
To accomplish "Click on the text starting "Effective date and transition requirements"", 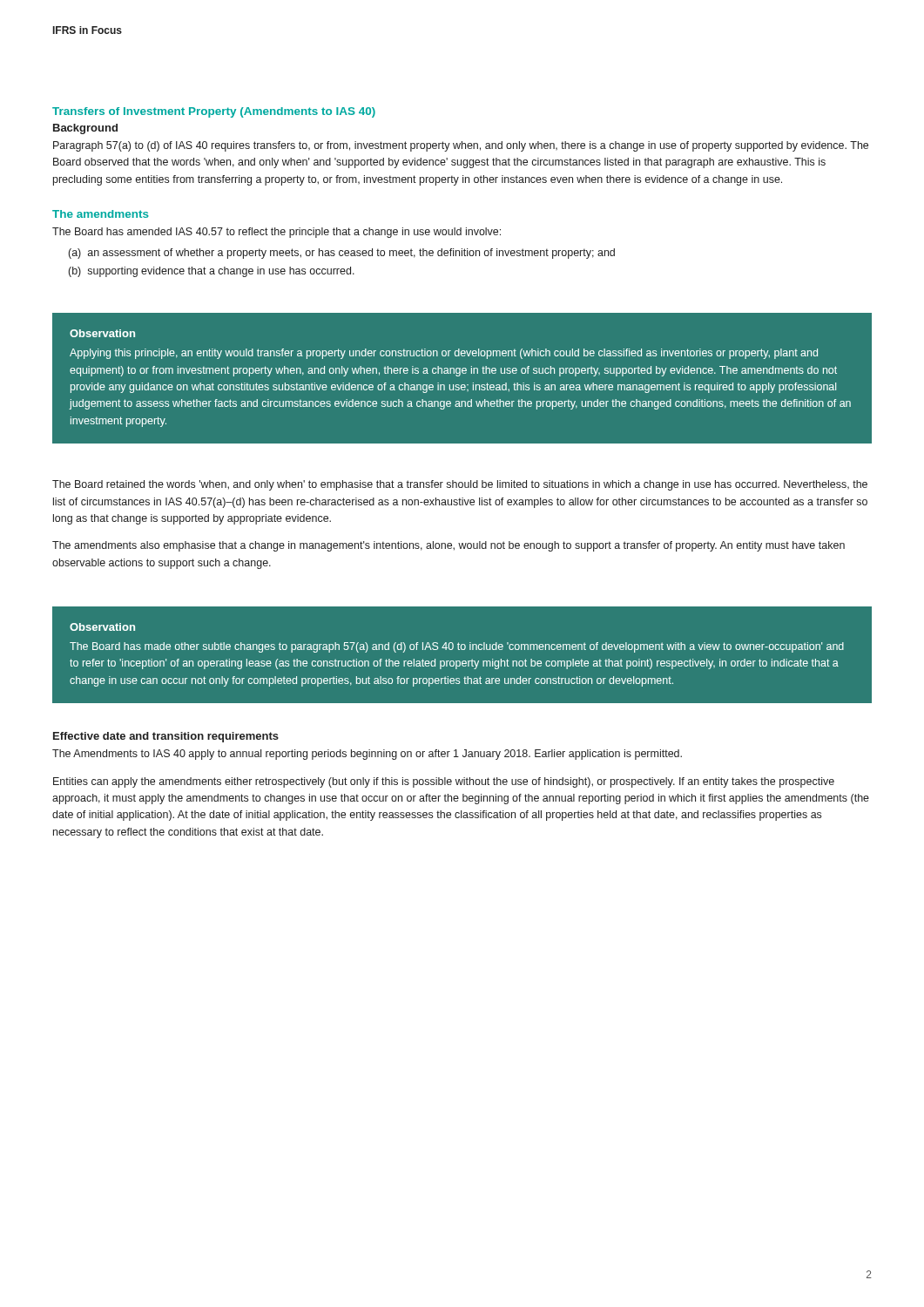I will [x=166, y=736].
